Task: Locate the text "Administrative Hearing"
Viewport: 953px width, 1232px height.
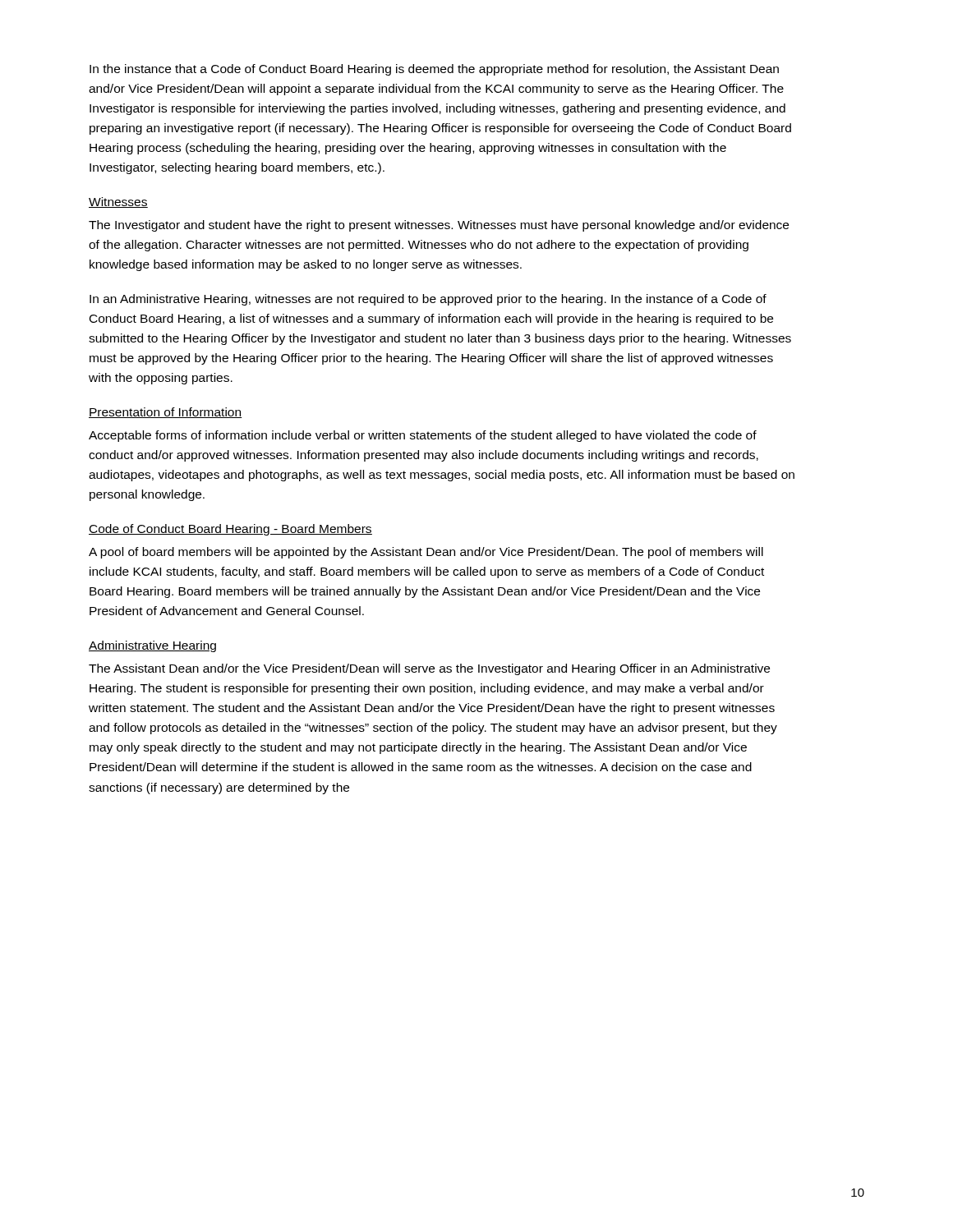Action: (153, 646)
